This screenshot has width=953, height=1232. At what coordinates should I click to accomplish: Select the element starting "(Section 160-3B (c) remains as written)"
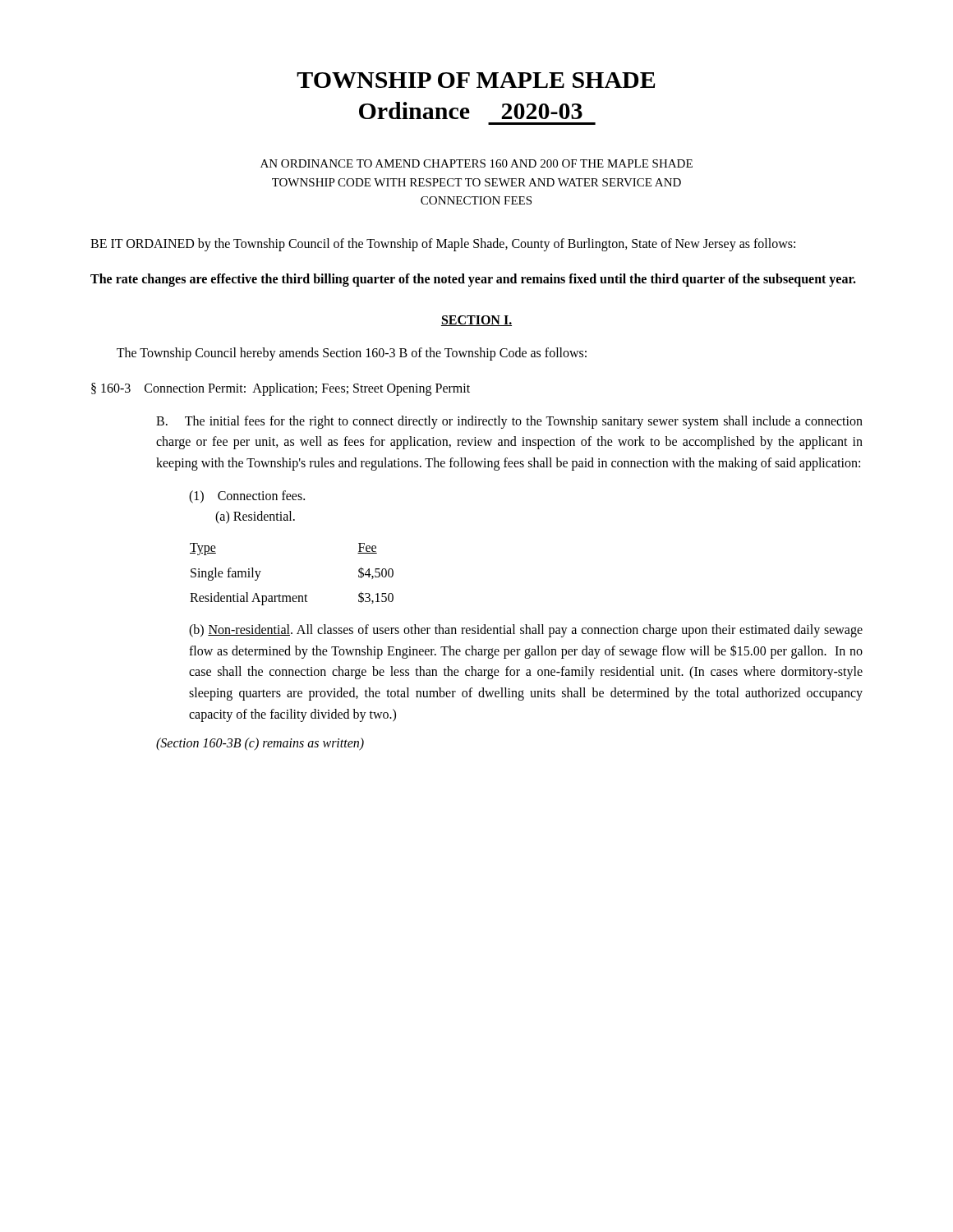(x=260, y=743)
